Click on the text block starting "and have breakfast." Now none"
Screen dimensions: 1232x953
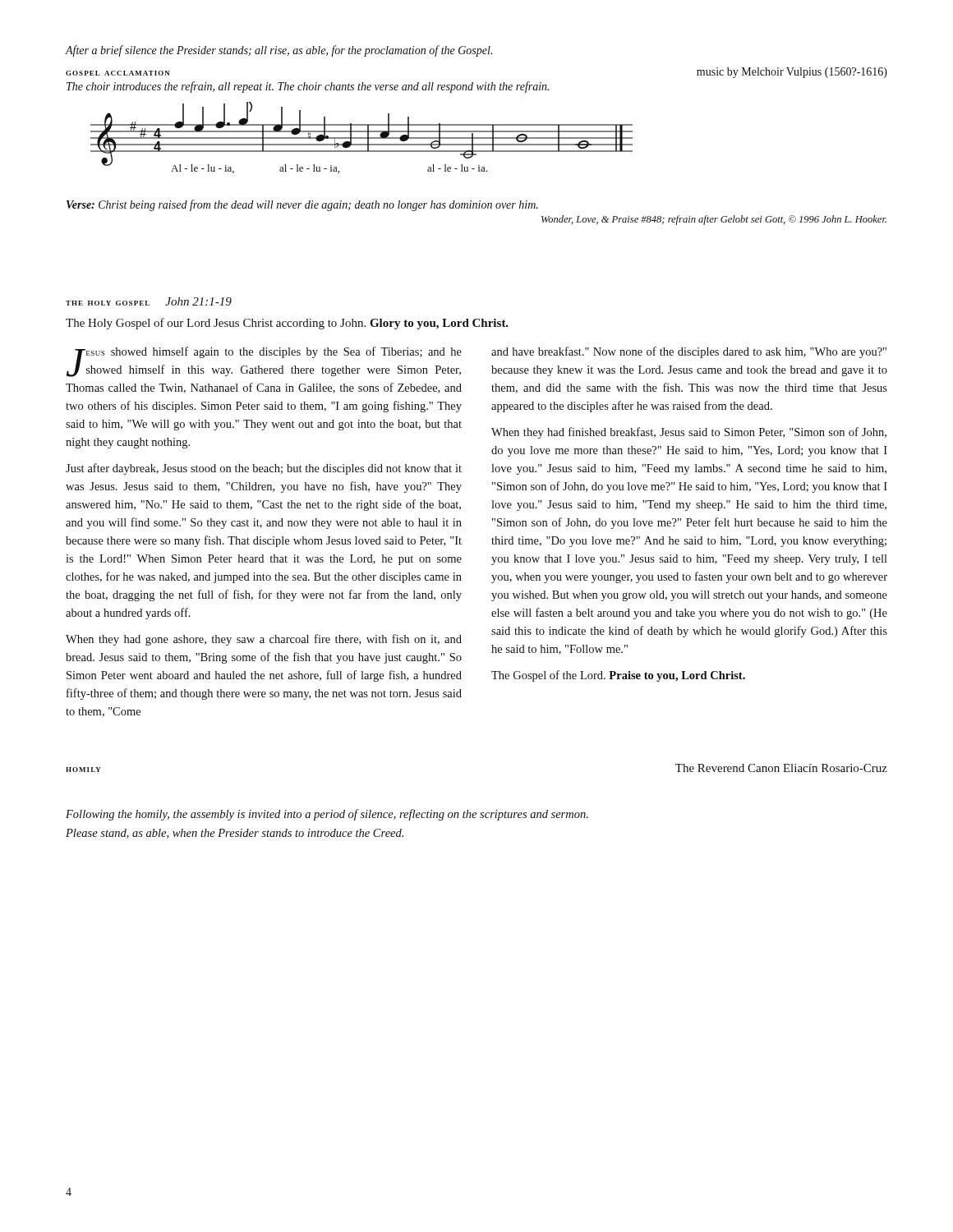coord(689,513)
